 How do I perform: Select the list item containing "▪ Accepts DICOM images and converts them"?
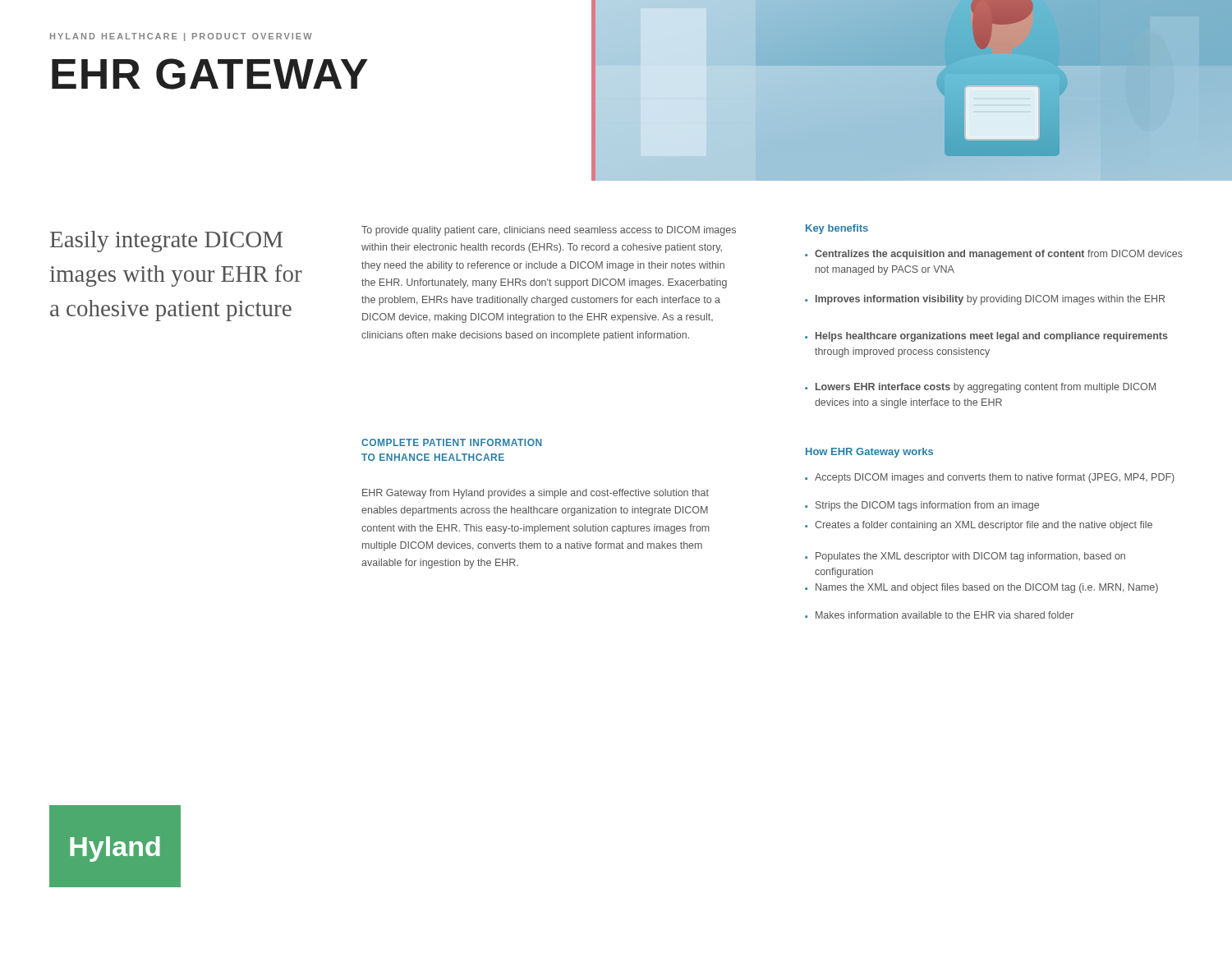(x=990, y=478)
